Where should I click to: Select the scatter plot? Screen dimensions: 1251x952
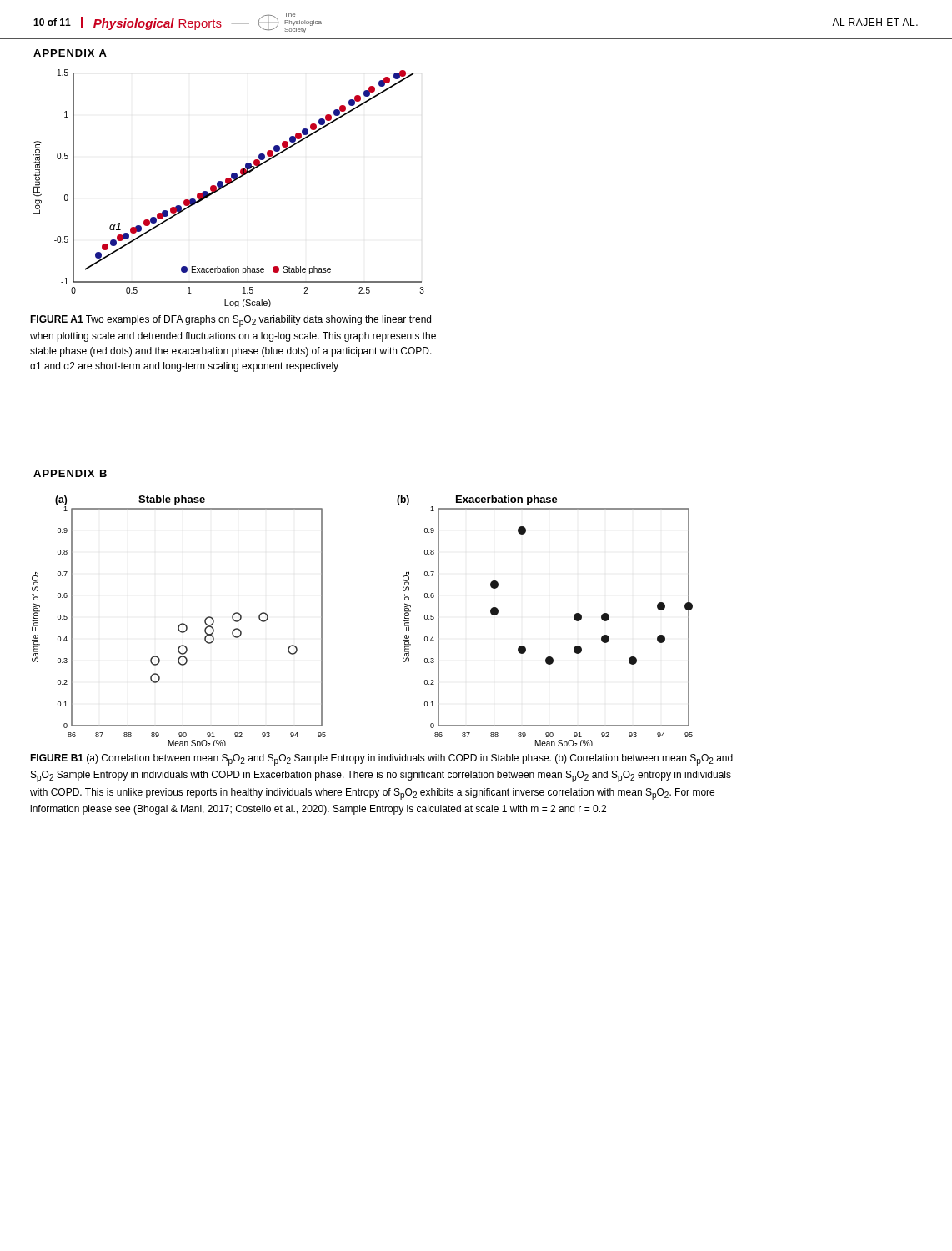coord(372,617)
